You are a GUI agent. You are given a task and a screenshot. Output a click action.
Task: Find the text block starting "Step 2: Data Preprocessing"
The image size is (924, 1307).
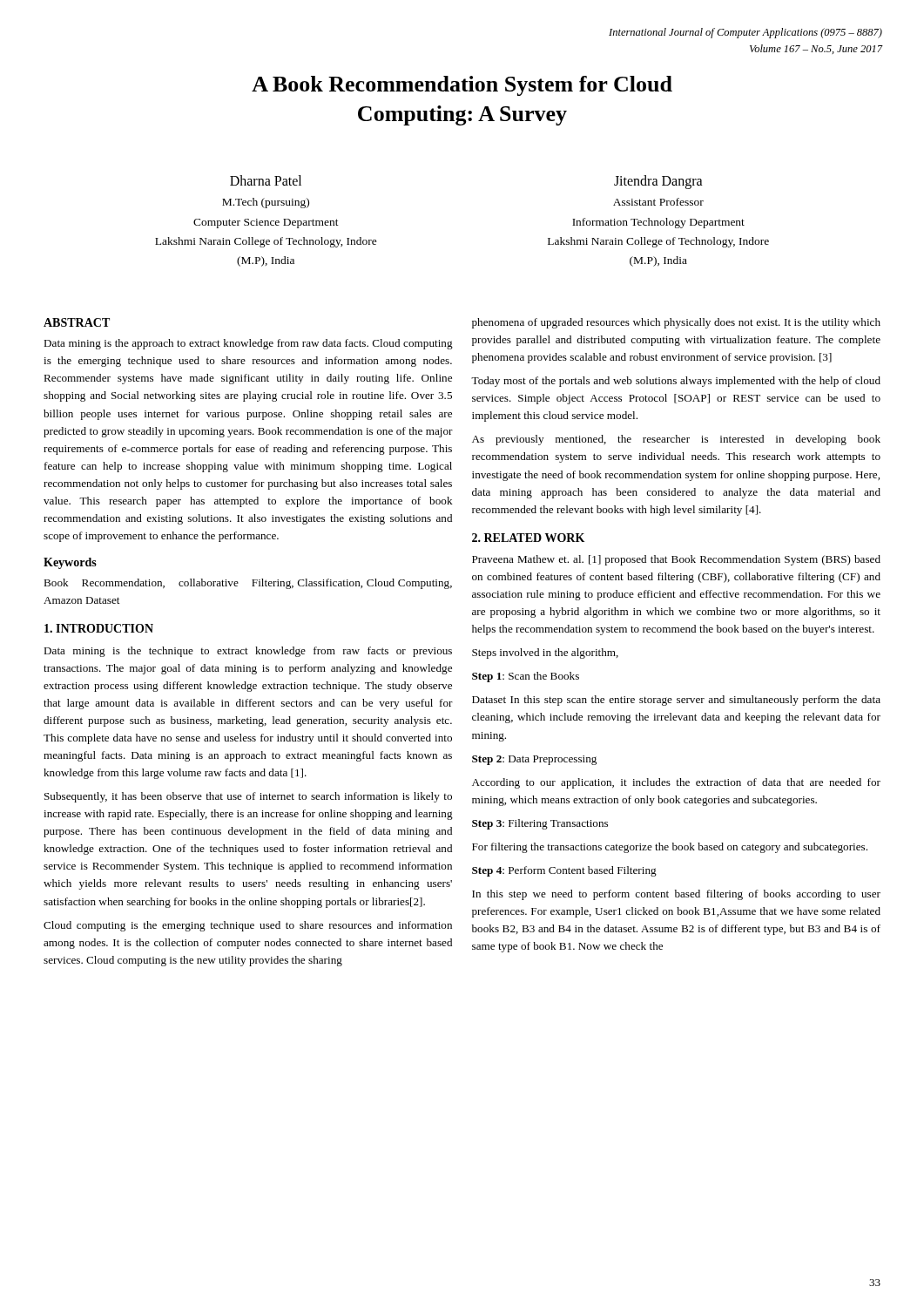pyautogui.click(x=534, y=758)
